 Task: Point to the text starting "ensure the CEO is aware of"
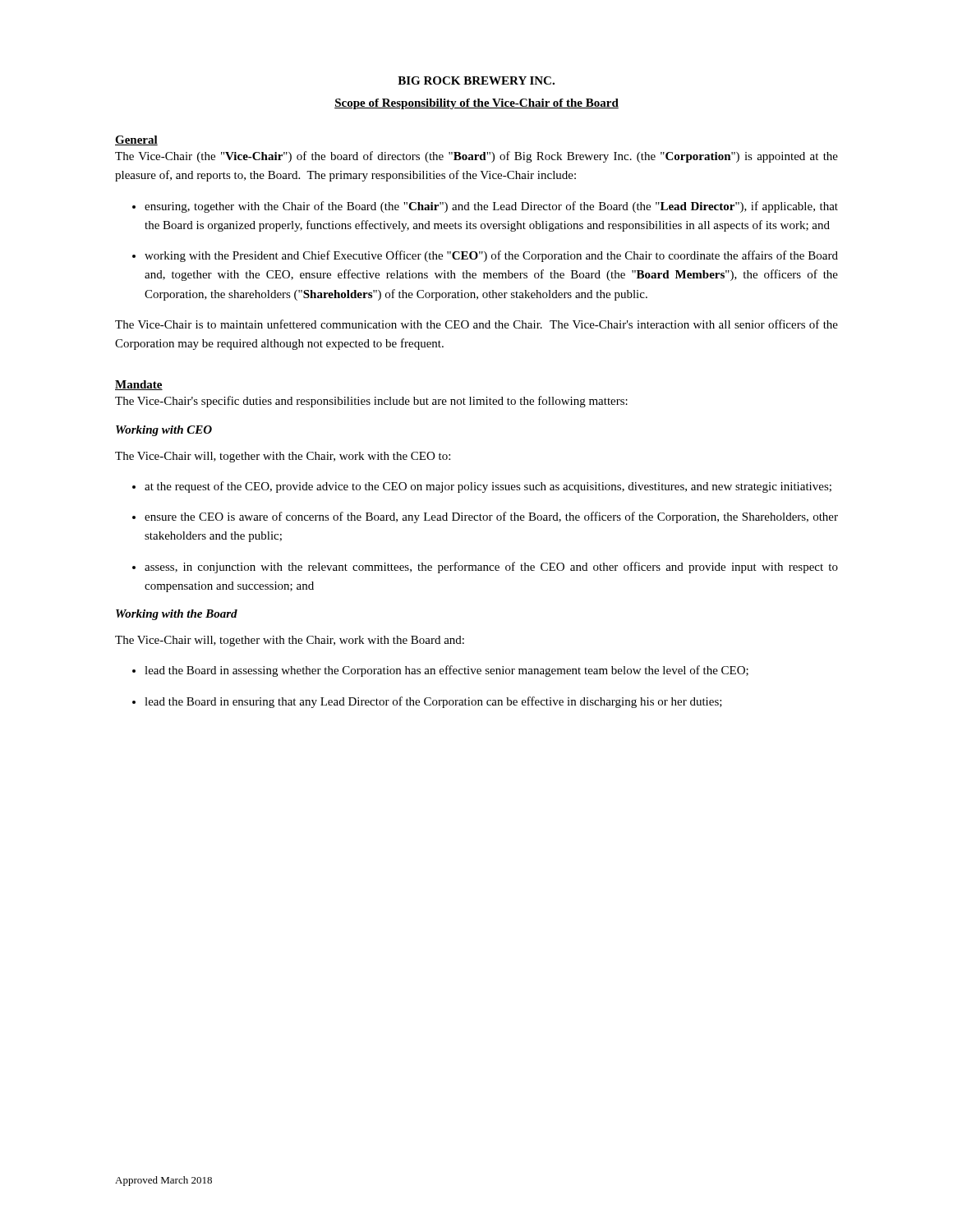coord(491,526)
